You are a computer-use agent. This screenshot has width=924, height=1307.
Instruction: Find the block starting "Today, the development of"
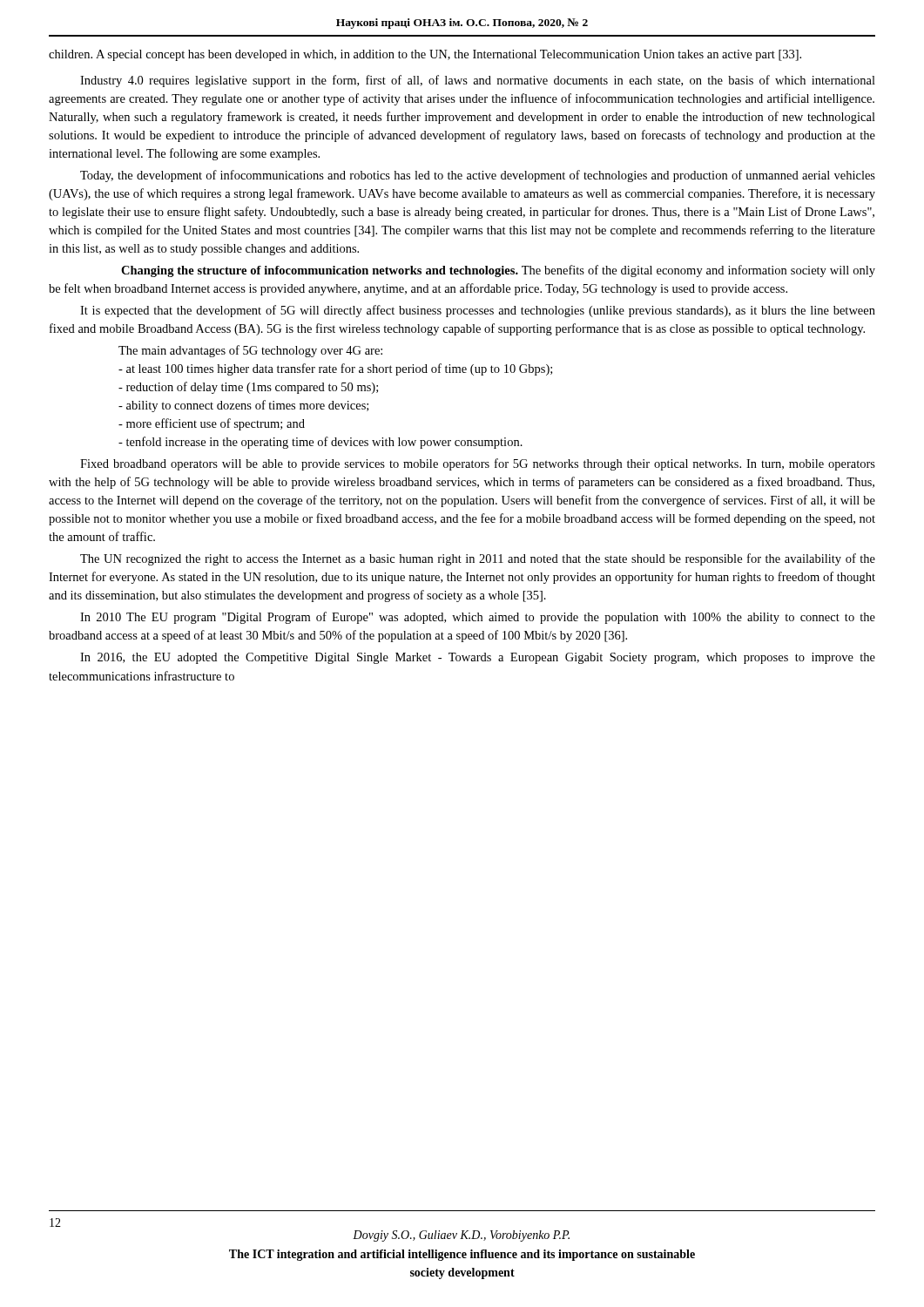462,212
